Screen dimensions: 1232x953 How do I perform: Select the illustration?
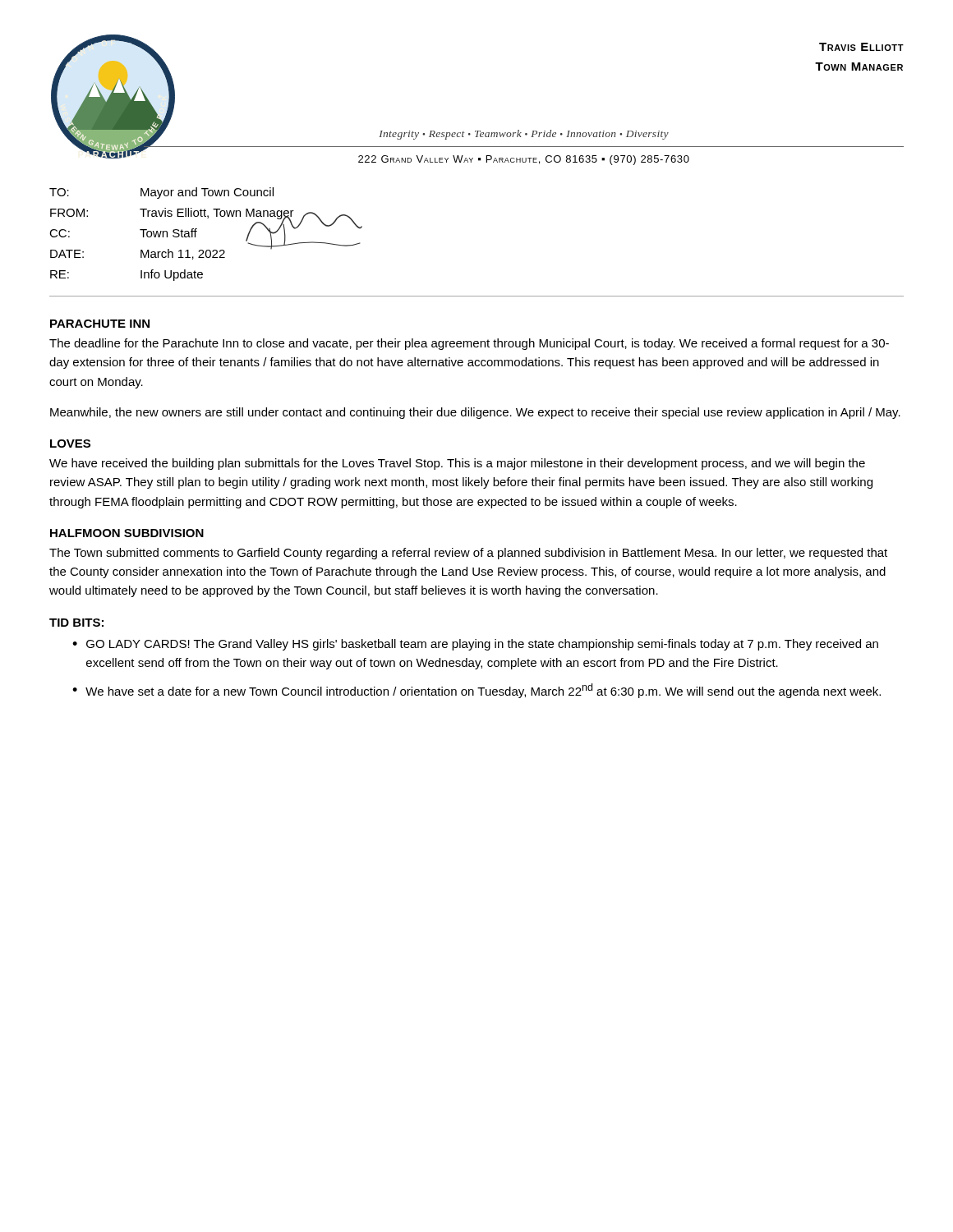(x=304, y=230)
